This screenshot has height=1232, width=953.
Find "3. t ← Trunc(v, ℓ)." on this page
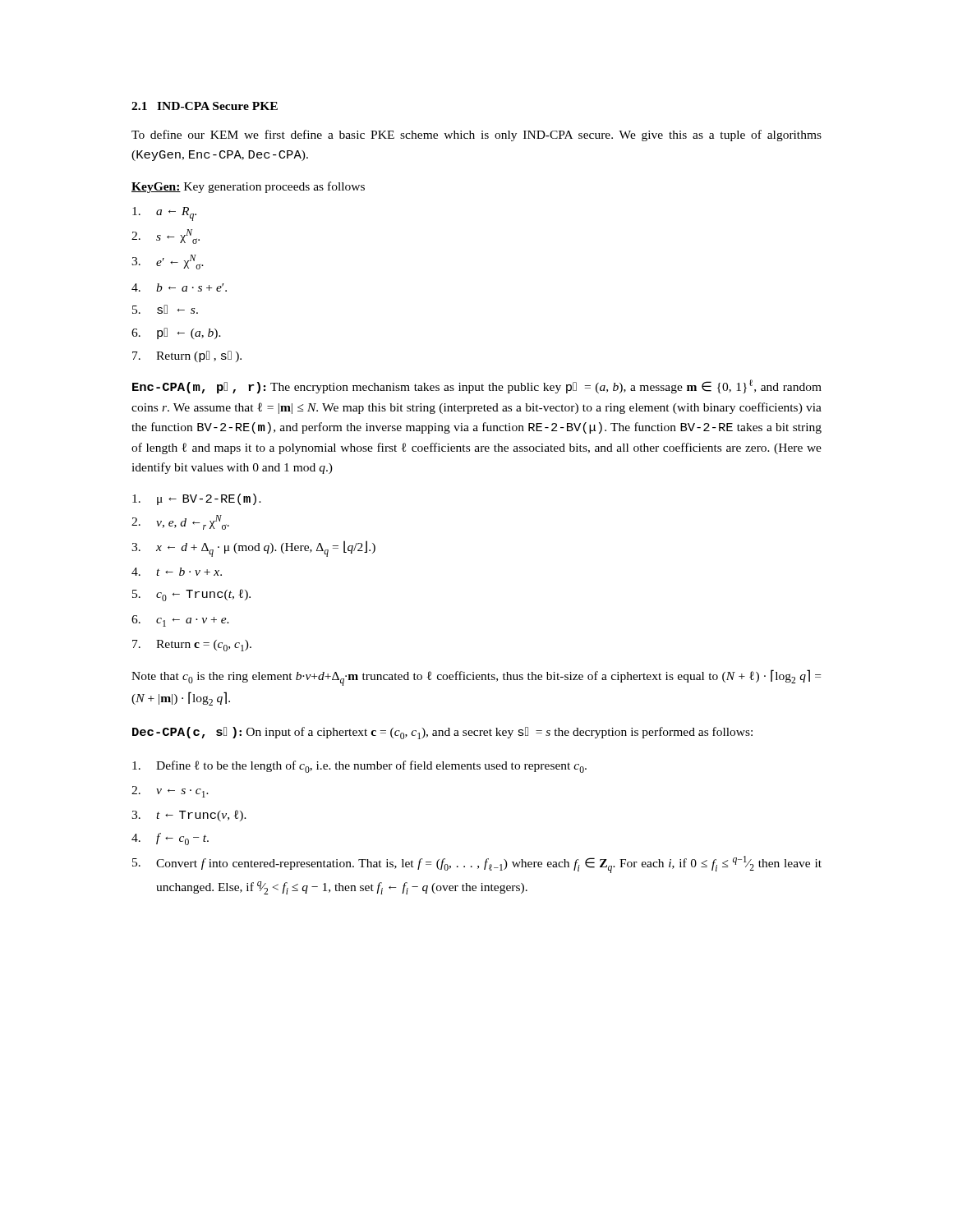[189, 815]
